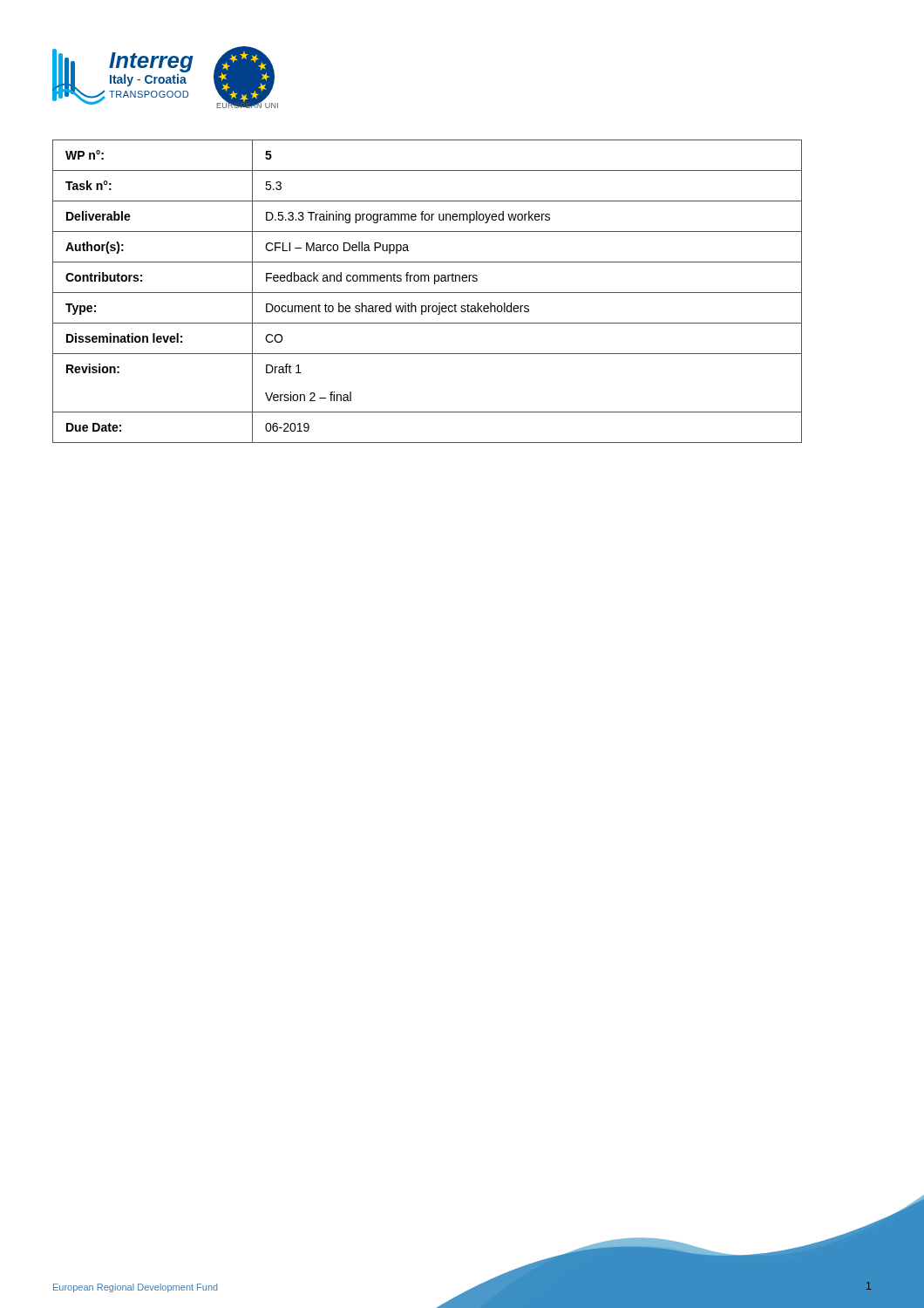
Task: Select the logo
Action: pyautogui.click(x=166, y=77)
